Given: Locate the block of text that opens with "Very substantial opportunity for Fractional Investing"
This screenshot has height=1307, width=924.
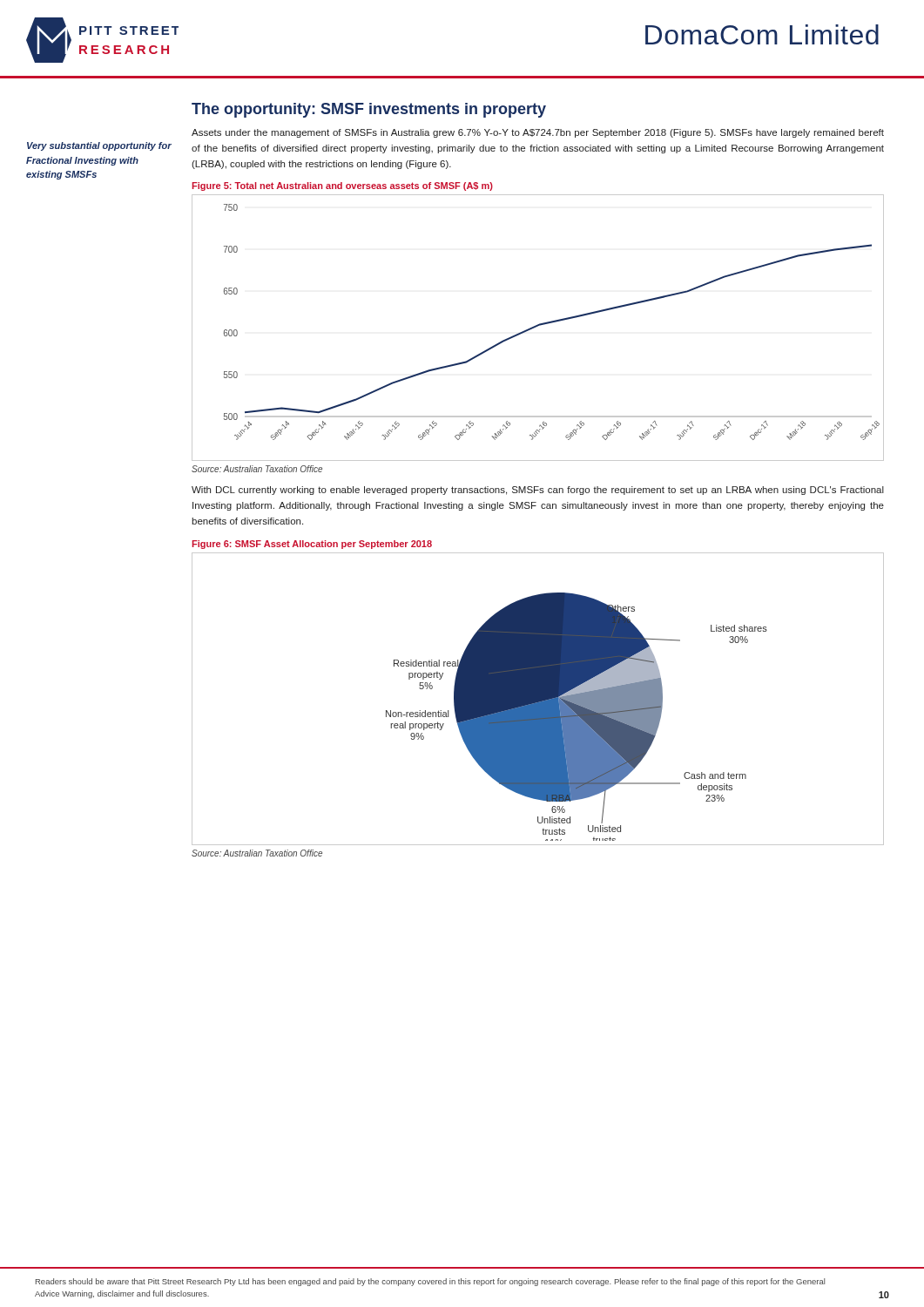Looking at the screenshot, I should coord(100,160).
